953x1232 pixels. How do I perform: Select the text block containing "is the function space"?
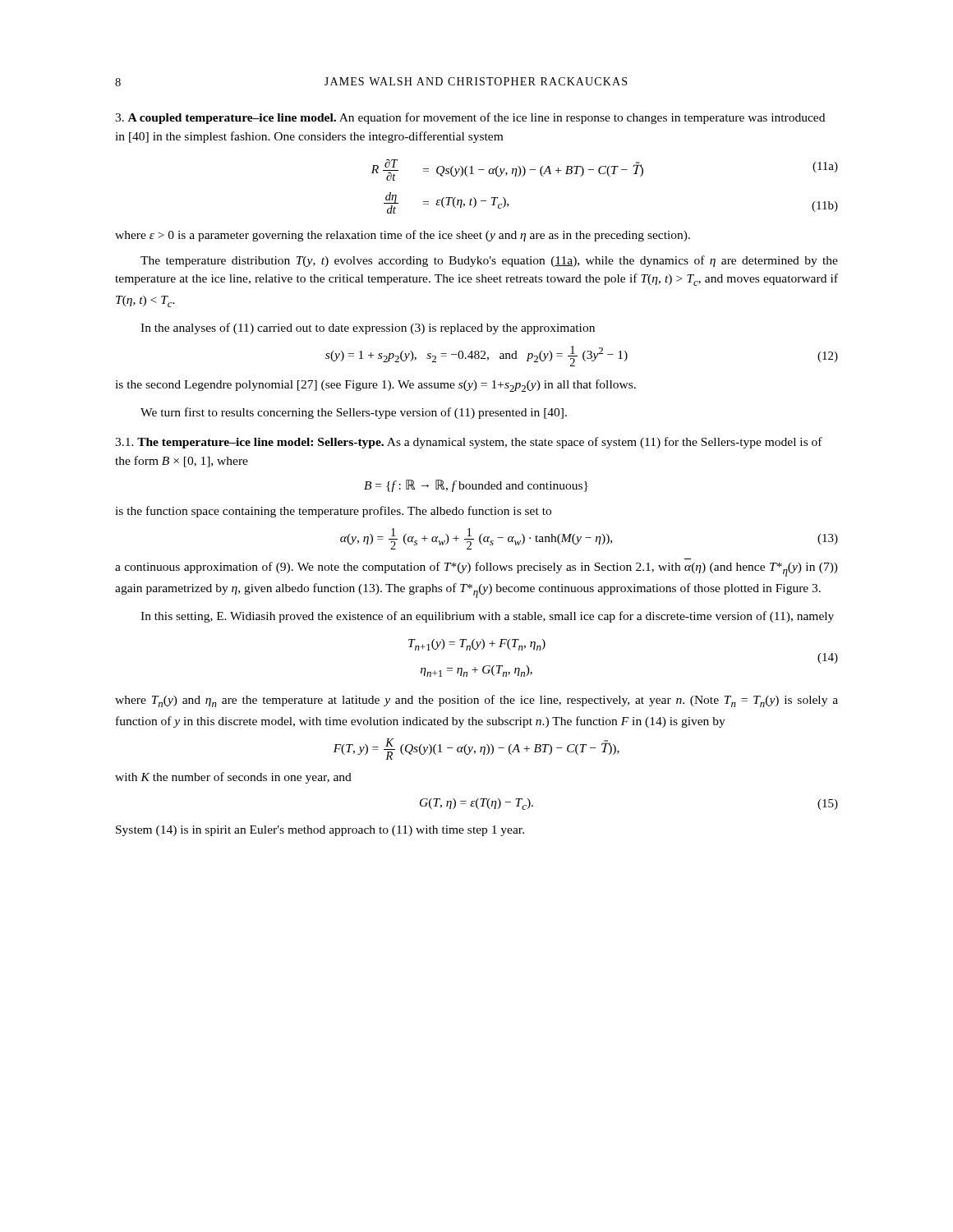[x=333, y=510]
